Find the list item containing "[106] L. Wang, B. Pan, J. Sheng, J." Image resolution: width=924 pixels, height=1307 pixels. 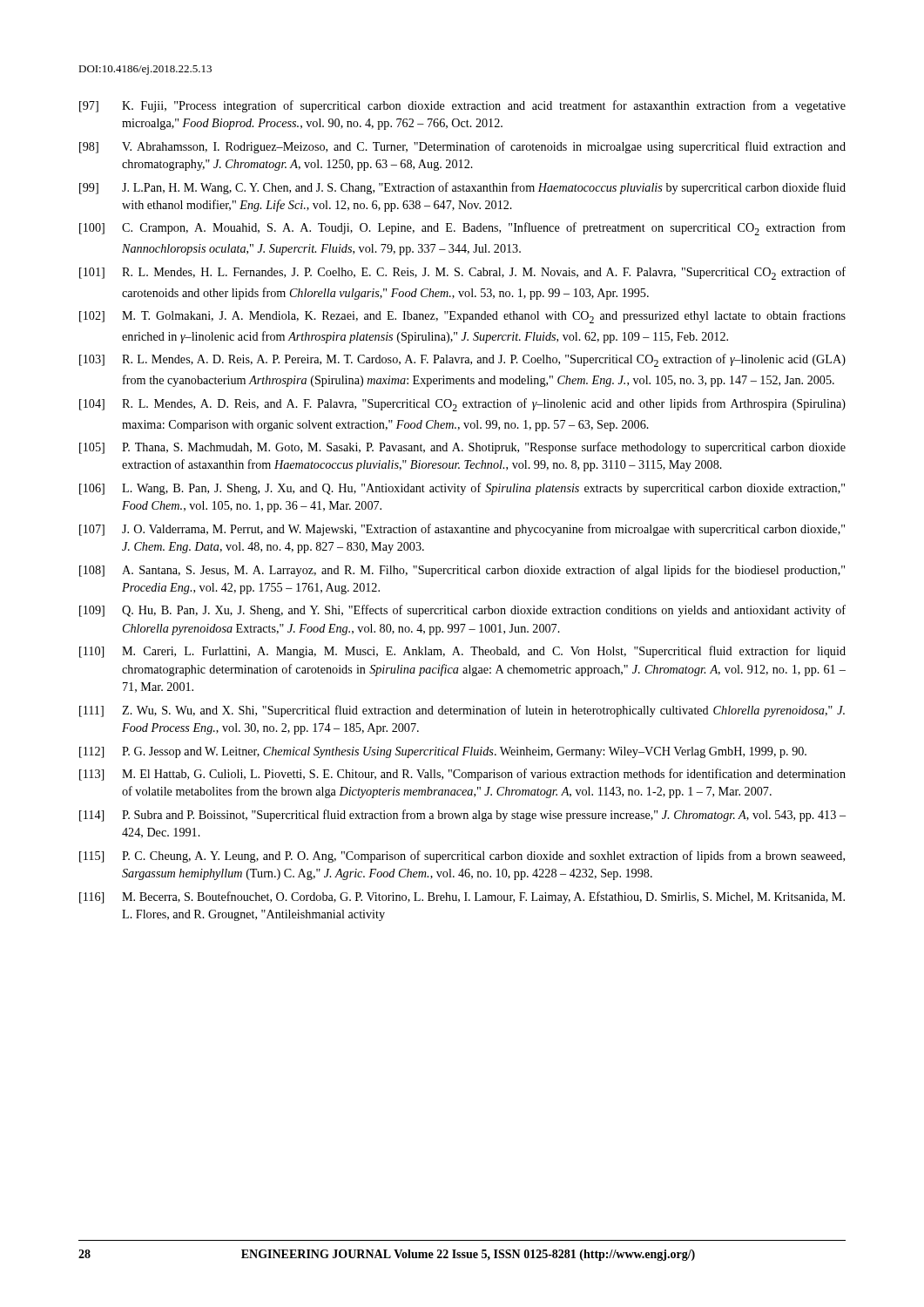pos(462,497)
